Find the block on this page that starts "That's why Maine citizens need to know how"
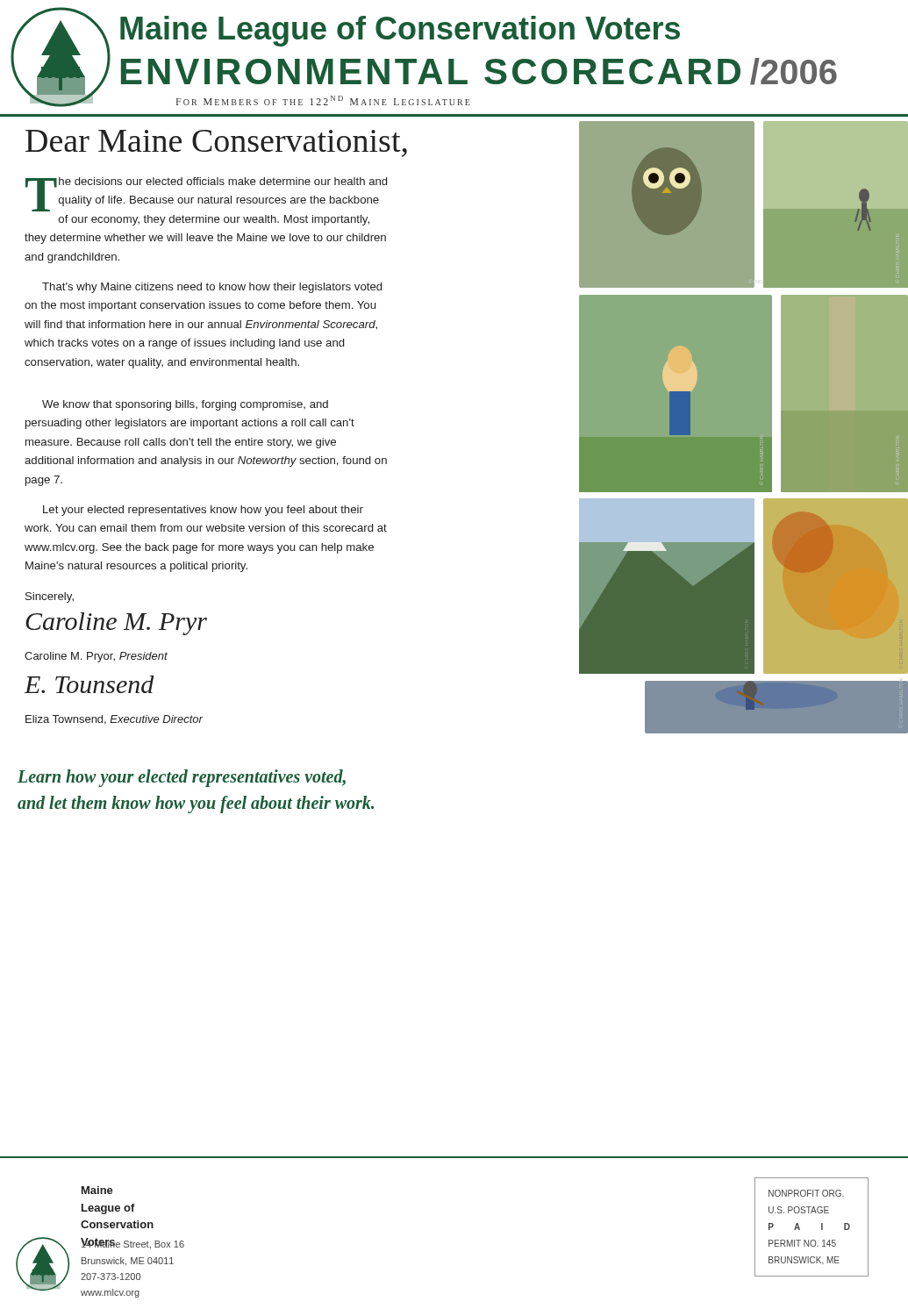 coord(207,324)
